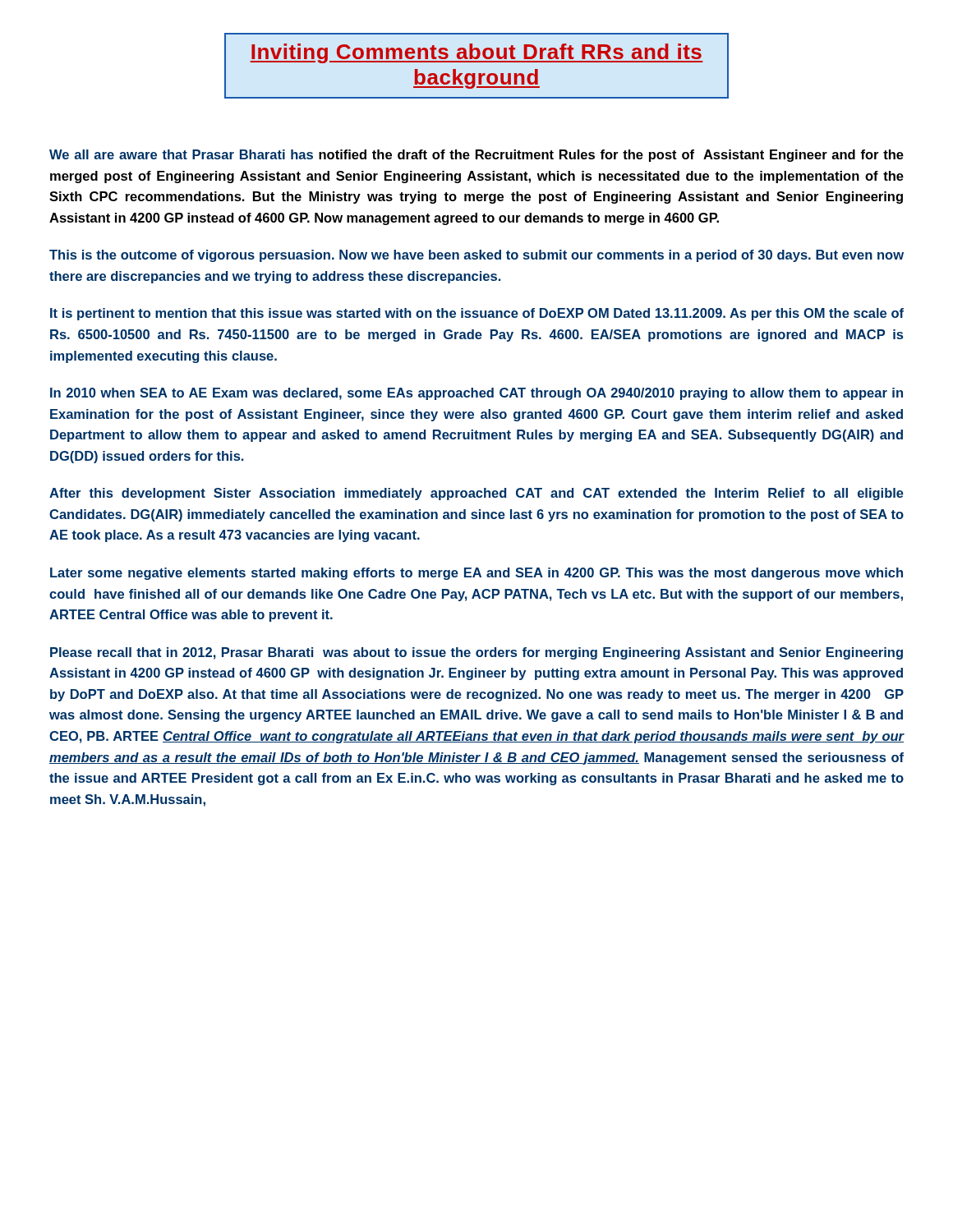
Task: Select the block starting "Inviting Comments about Draft"
Action: [x=476, y=66]
